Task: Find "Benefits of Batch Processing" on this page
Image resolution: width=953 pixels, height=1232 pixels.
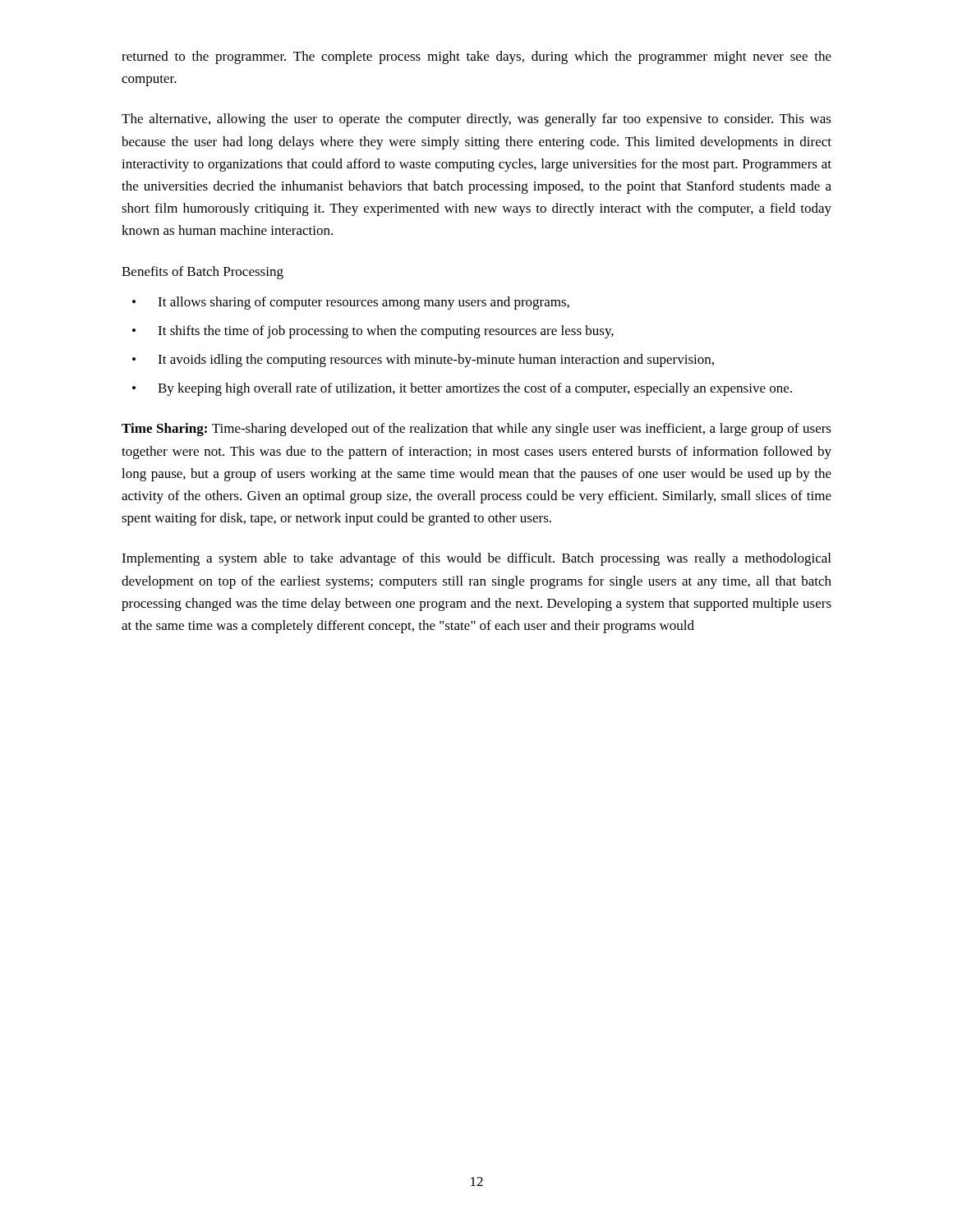Action: [202, 271]
